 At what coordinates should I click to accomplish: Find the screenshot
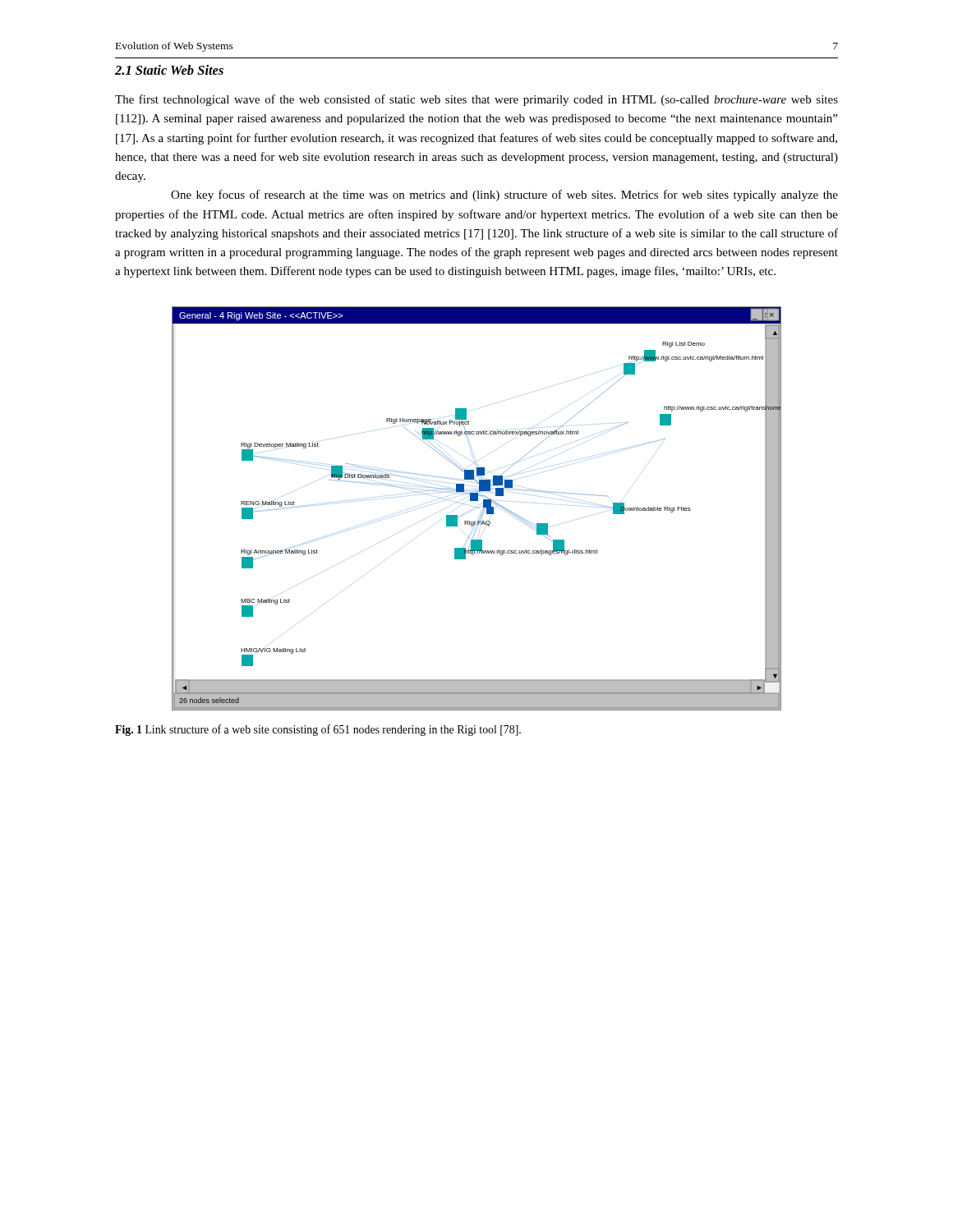click(x=476, y=510)
